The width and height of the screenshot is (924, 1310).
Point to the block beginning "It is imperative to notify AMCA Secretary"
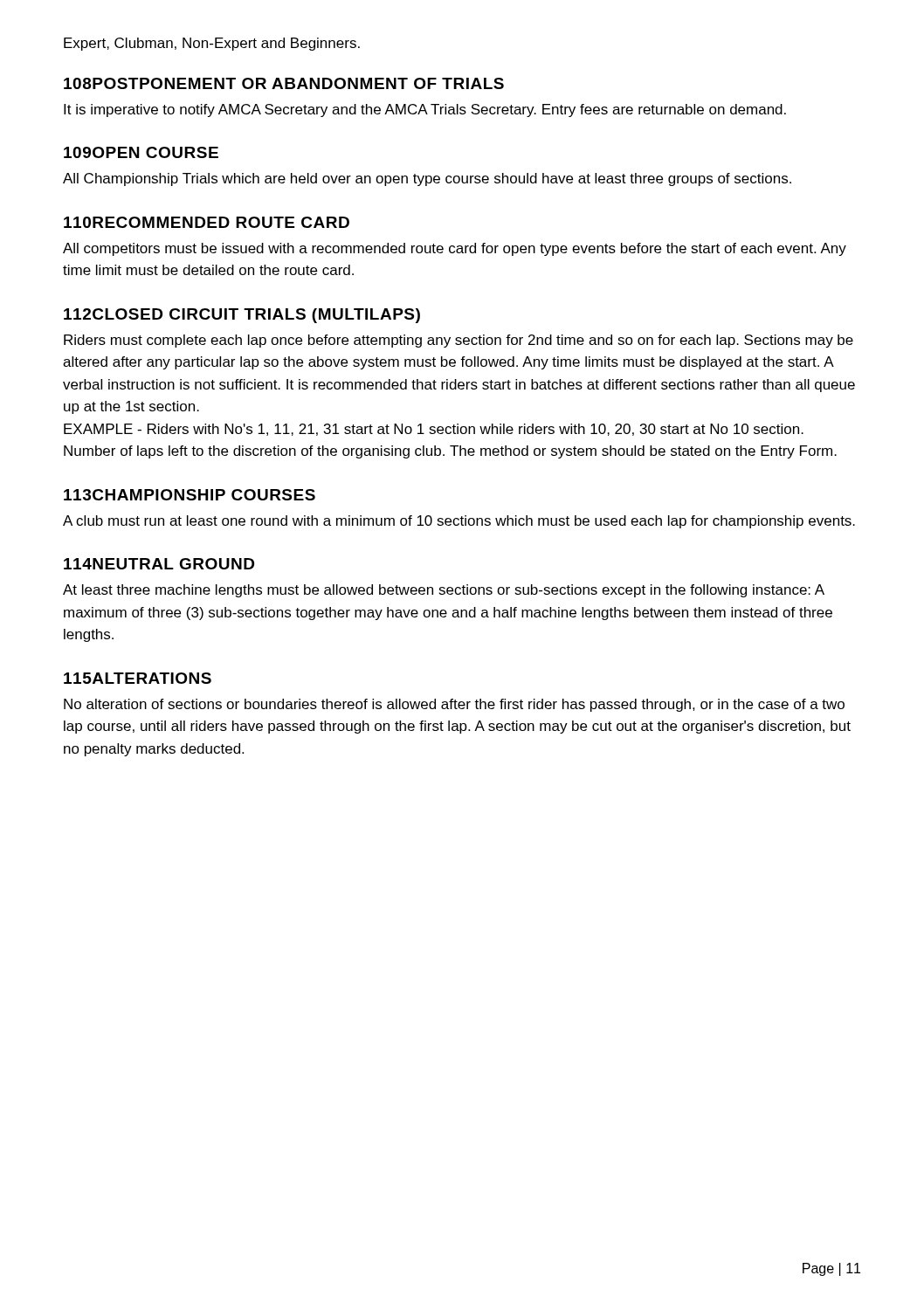(x=425, y=109)
